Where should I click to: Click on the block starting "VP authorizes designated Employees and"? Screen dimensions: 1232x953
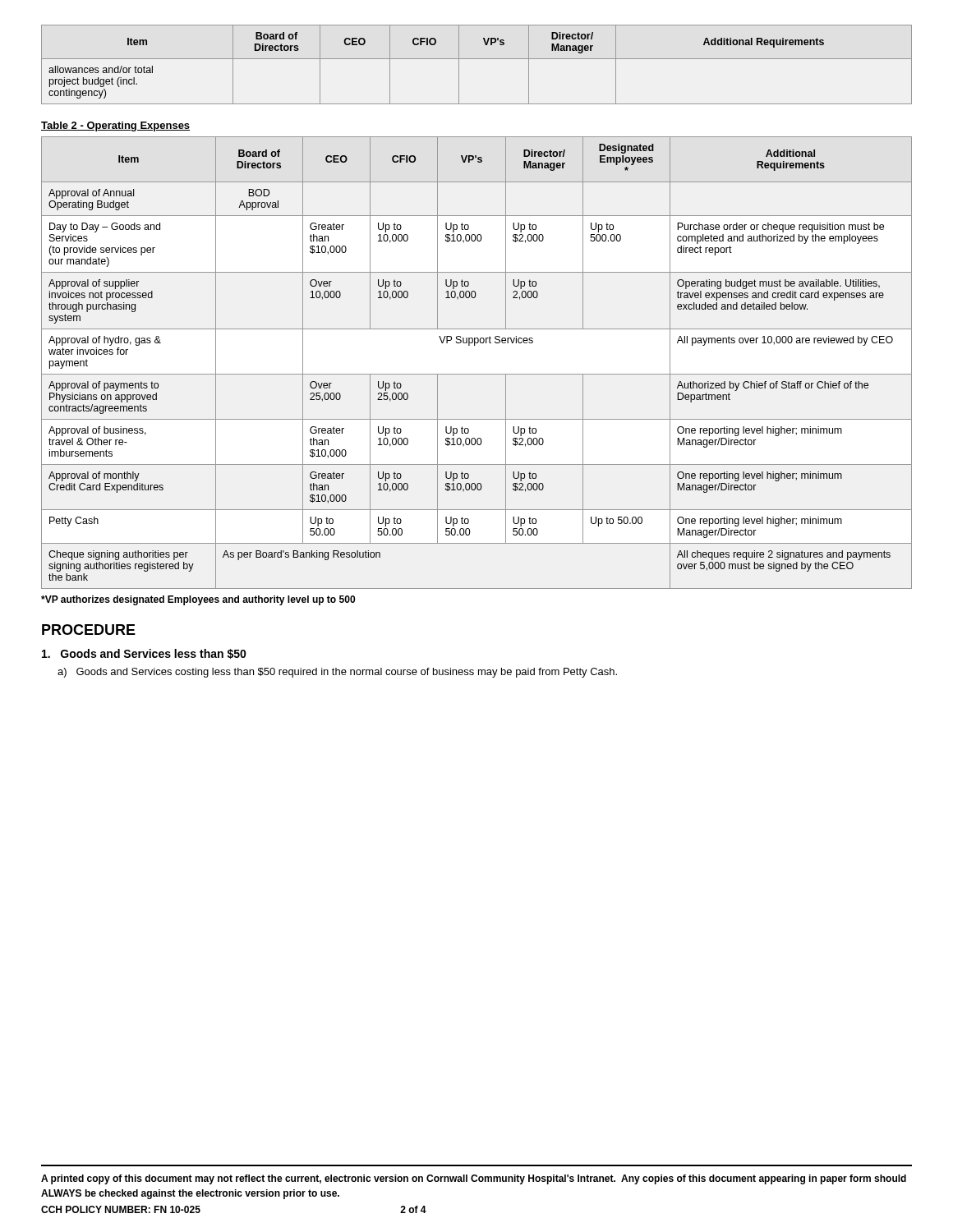coord(198,600)
